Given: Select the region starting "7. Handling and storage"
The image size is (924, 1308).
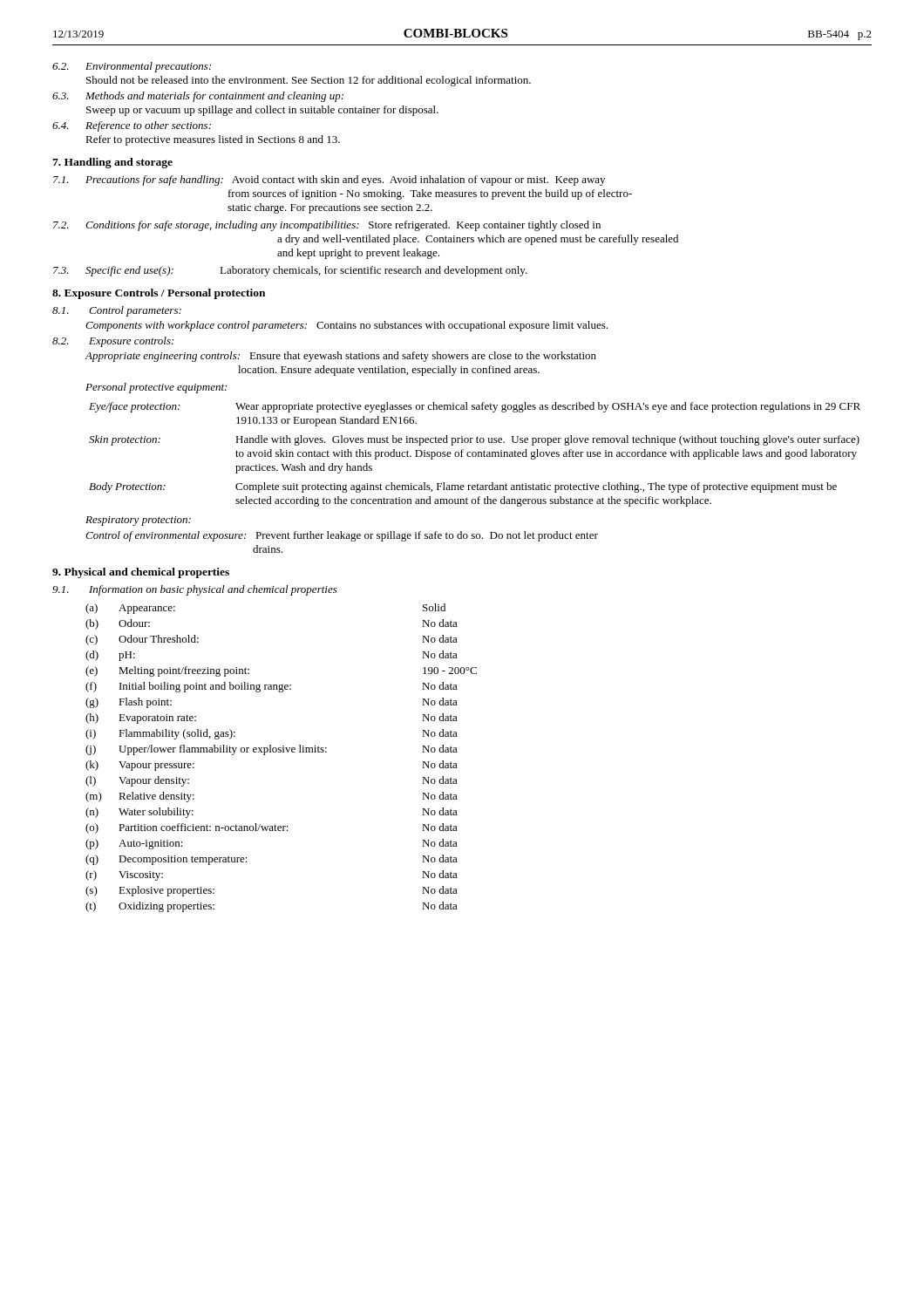Looking at the screenshot, I should click(112, 162).
